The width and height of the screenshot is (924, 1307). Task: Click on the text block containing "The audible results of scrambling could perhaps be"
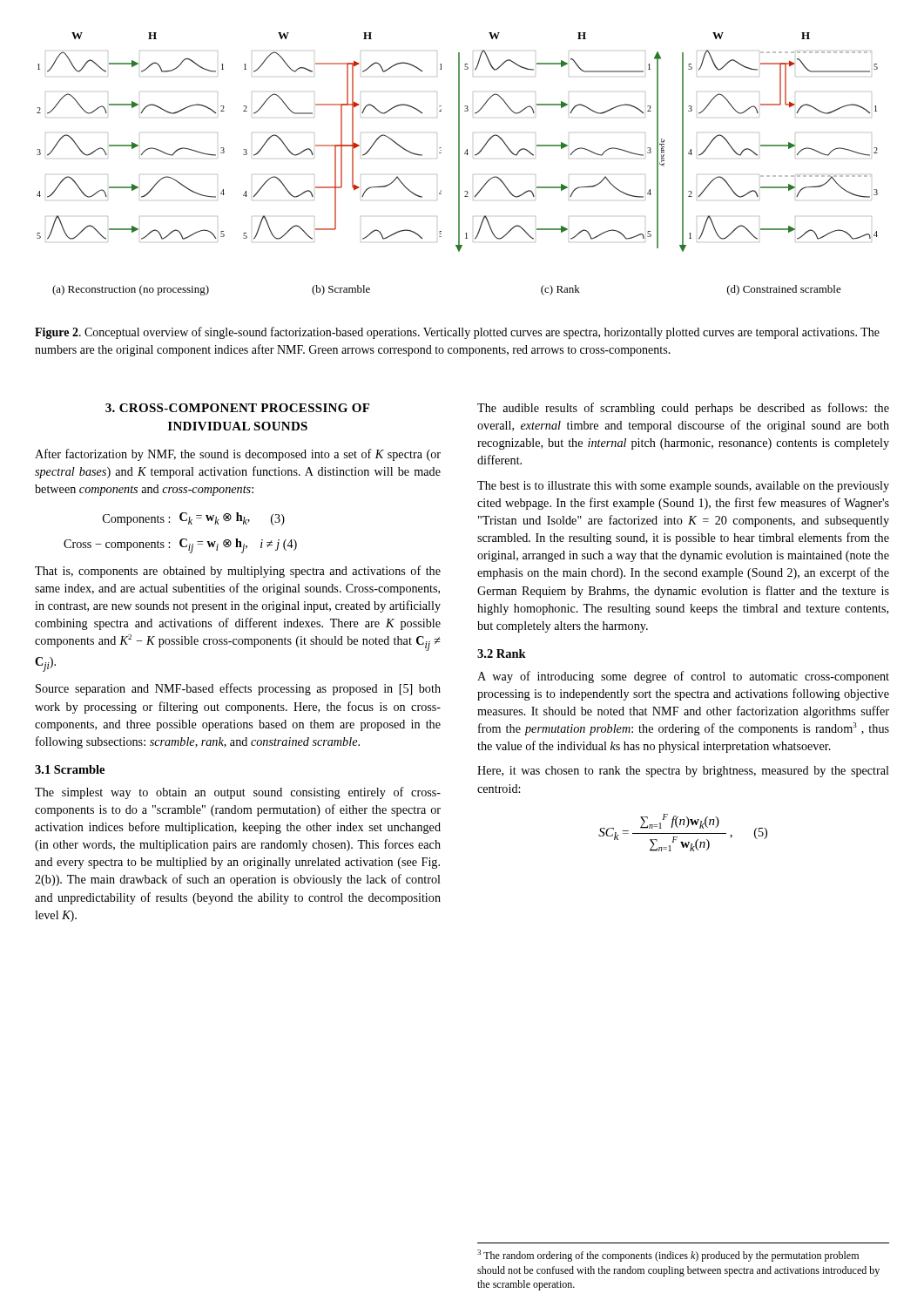pyautogui.click(x=683, y=517)
